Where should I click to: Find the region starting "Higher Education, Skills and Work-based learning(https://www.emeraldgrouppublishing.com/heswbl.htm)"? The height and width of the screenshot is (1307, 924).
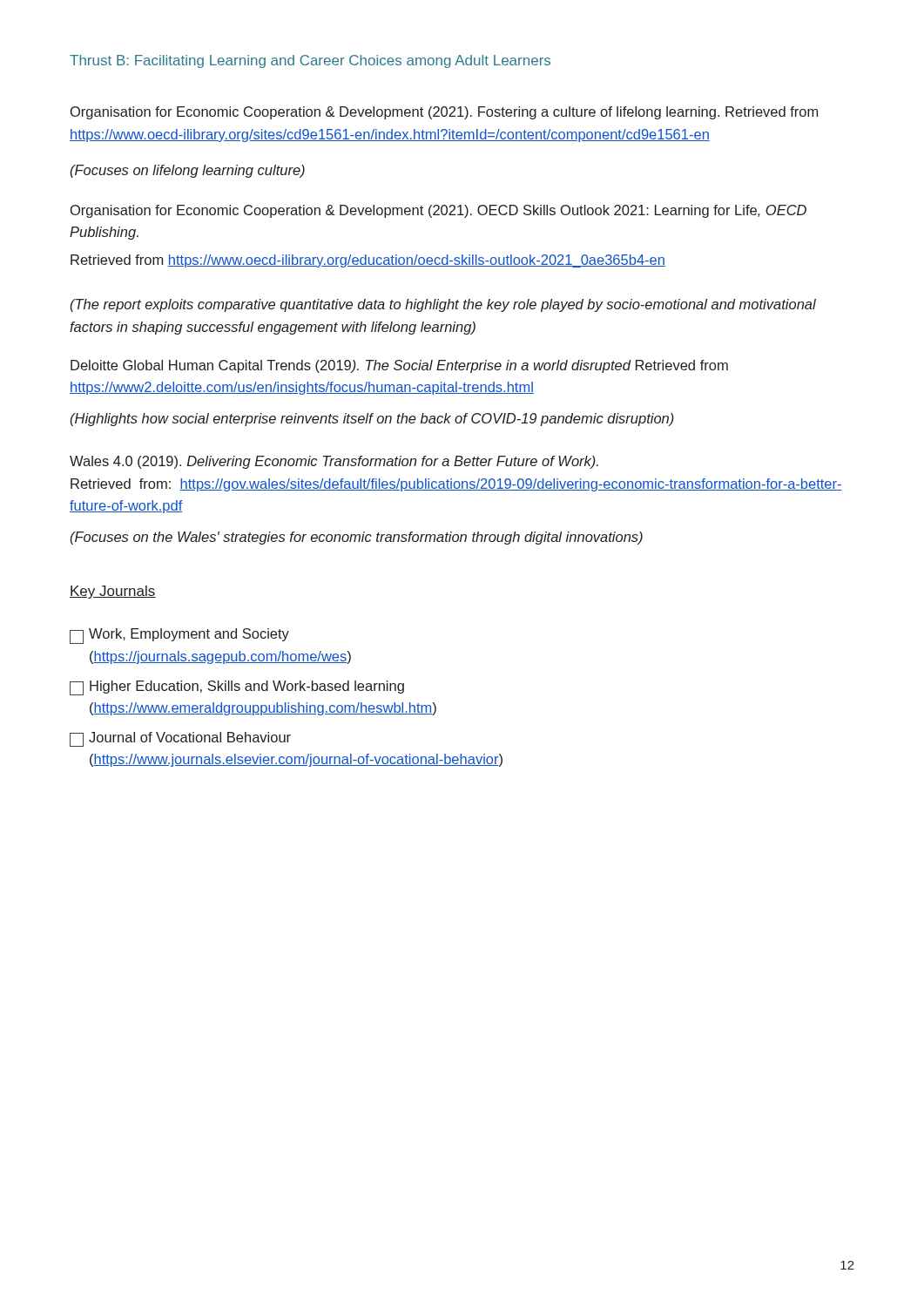point(237,688)
